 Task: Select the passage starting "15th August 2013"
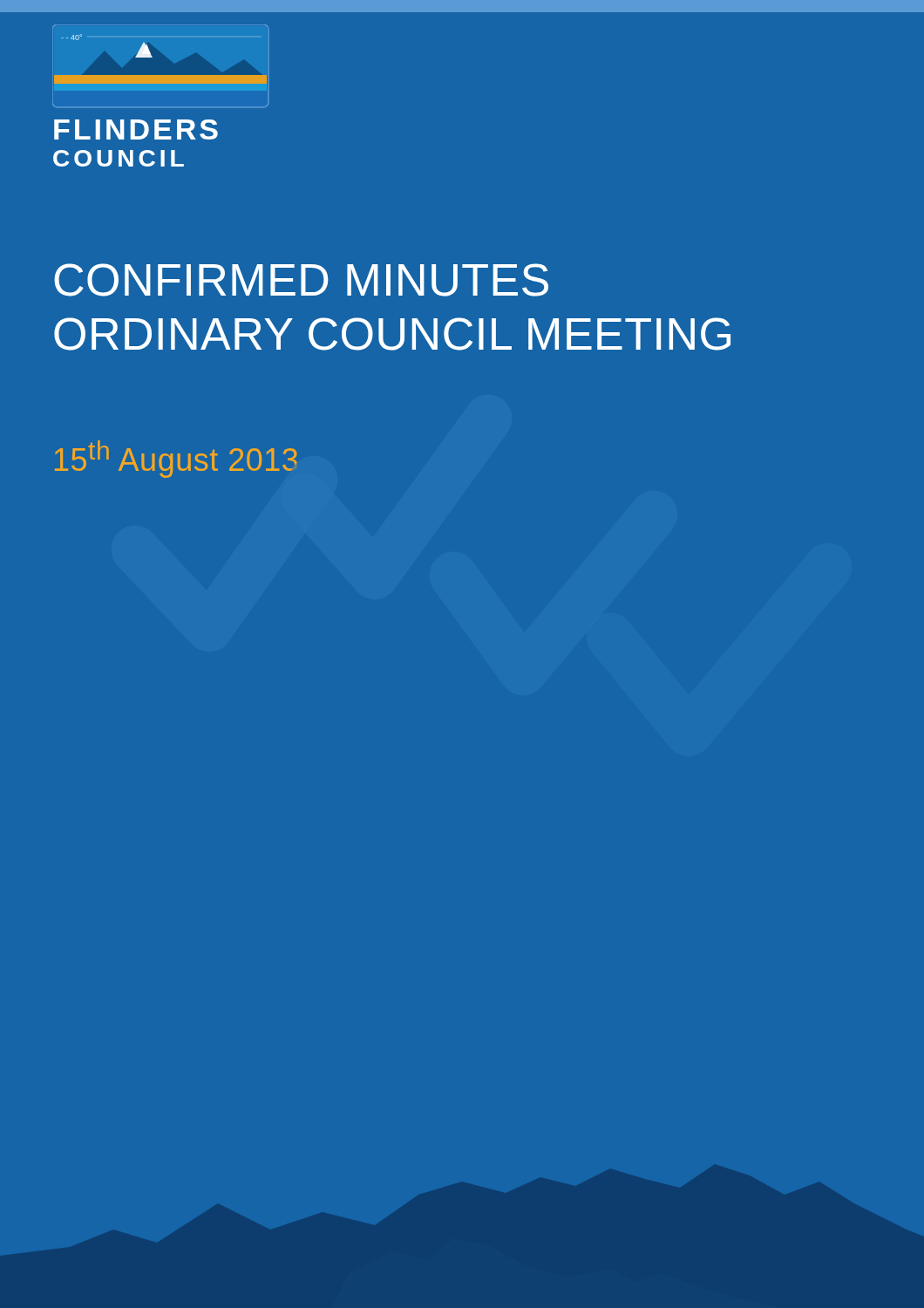176,457
